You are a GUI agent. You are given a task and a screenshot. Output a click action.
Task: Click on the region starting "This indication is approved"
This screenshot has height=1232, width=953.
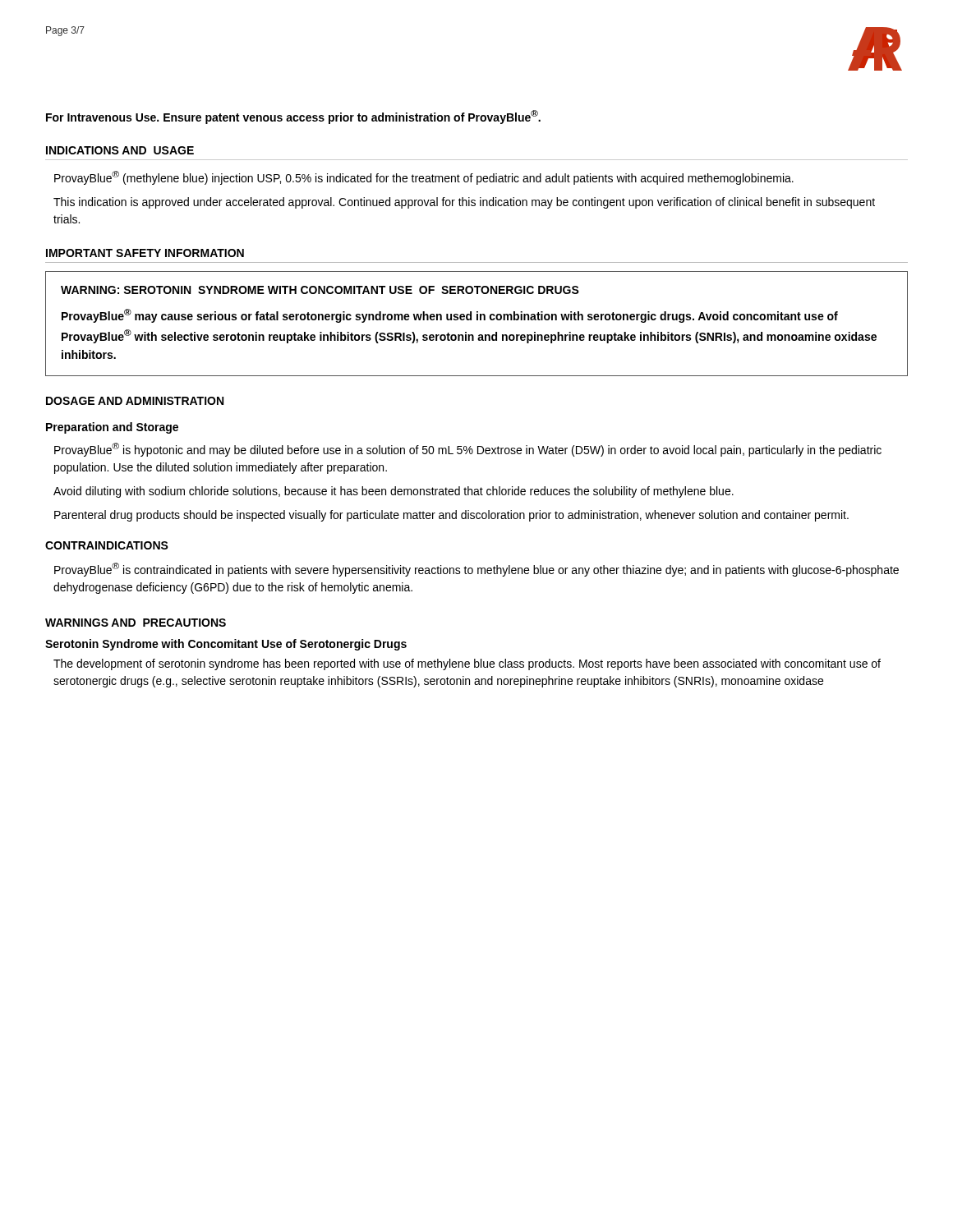click(464, 211)
